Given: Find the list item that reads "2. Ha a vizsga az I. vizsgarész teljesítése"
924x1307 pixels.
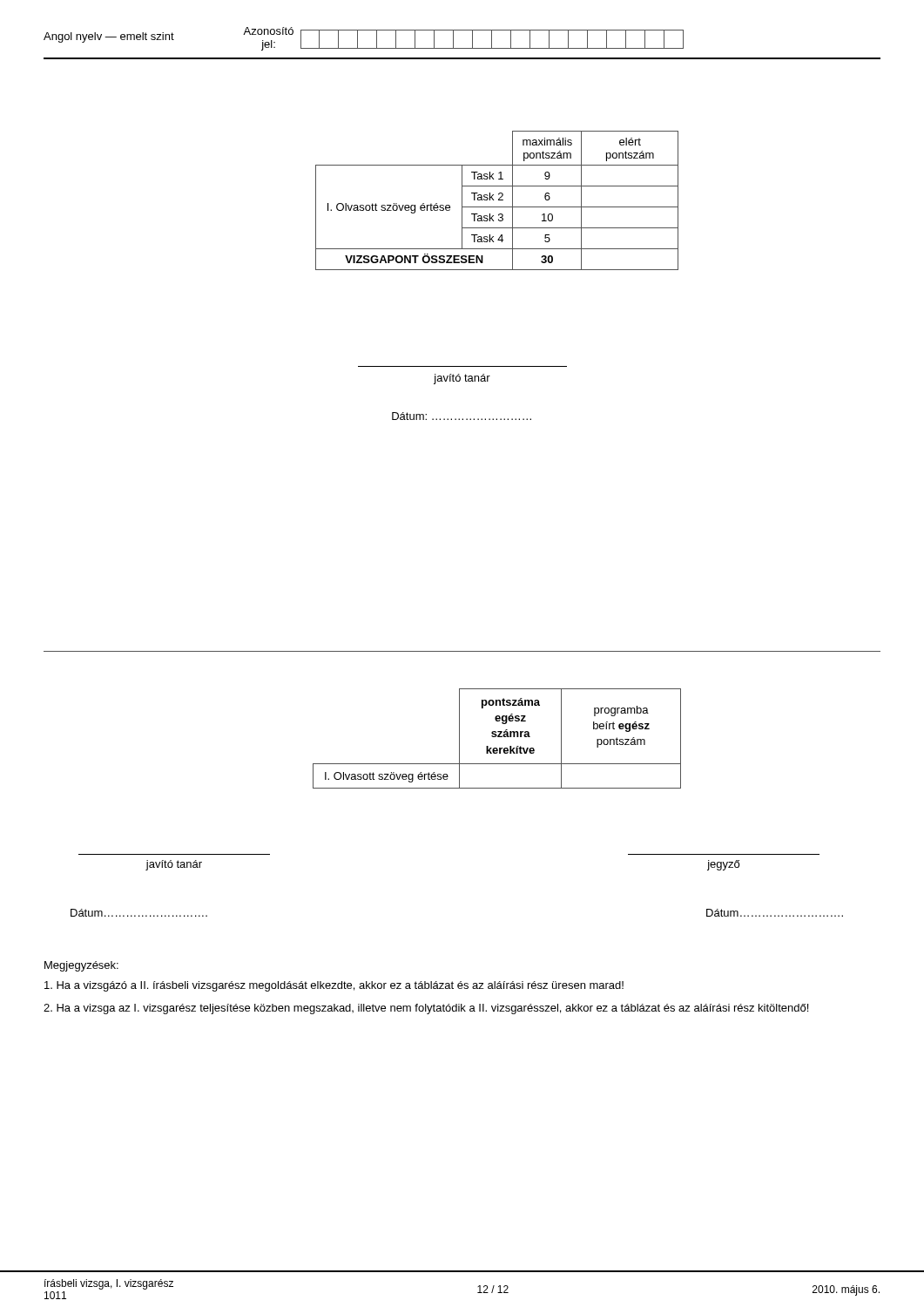Looking at the screenshot, I should [426, 1007].
